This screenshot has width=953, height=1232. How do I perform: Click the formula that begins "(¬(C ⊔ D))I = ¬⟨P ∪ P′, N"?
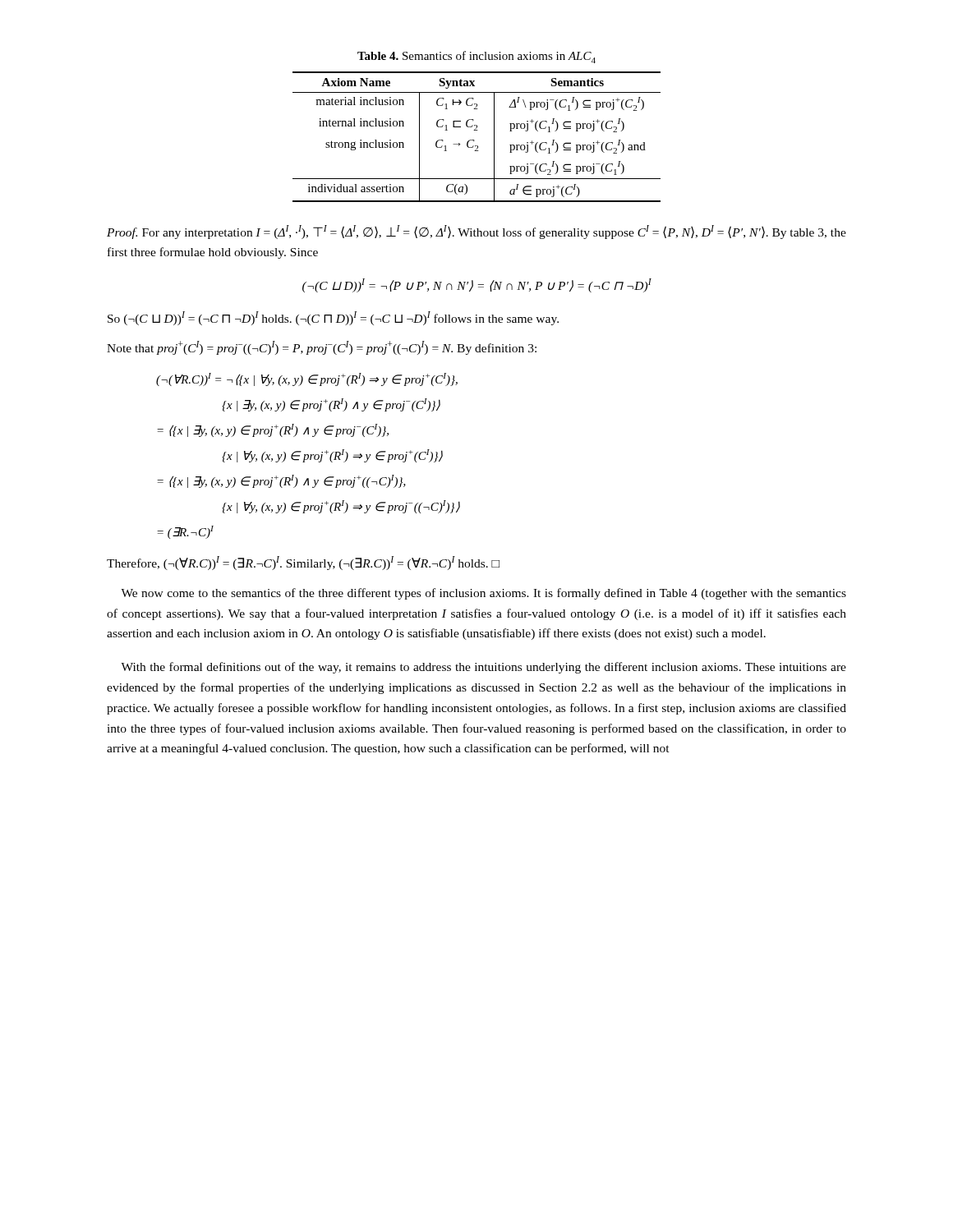[x=476, y=285]
